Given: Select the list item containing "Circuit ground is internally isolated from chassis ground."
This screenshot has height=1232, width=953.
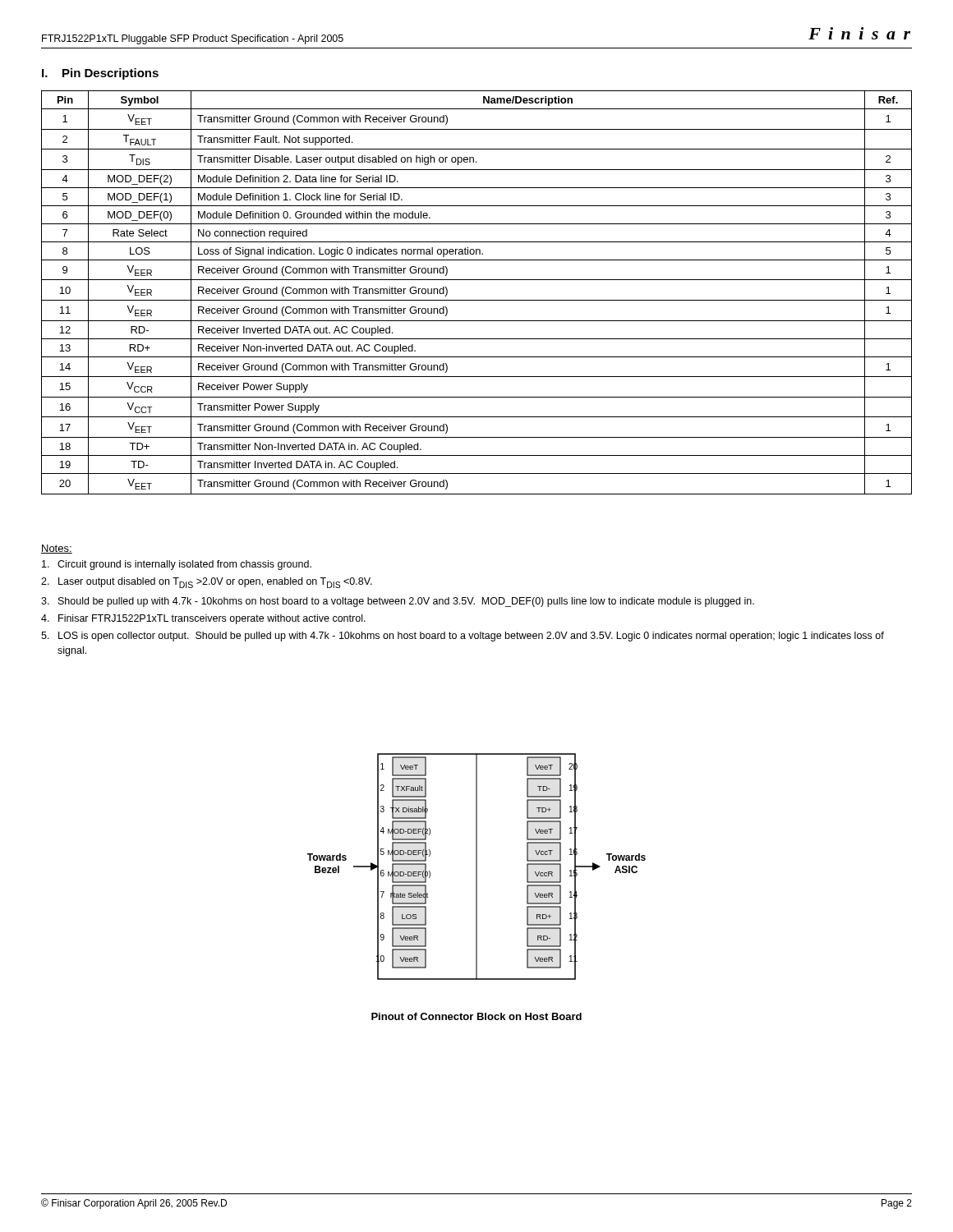Looking at the screenshot, I should (x=177, y=565).
